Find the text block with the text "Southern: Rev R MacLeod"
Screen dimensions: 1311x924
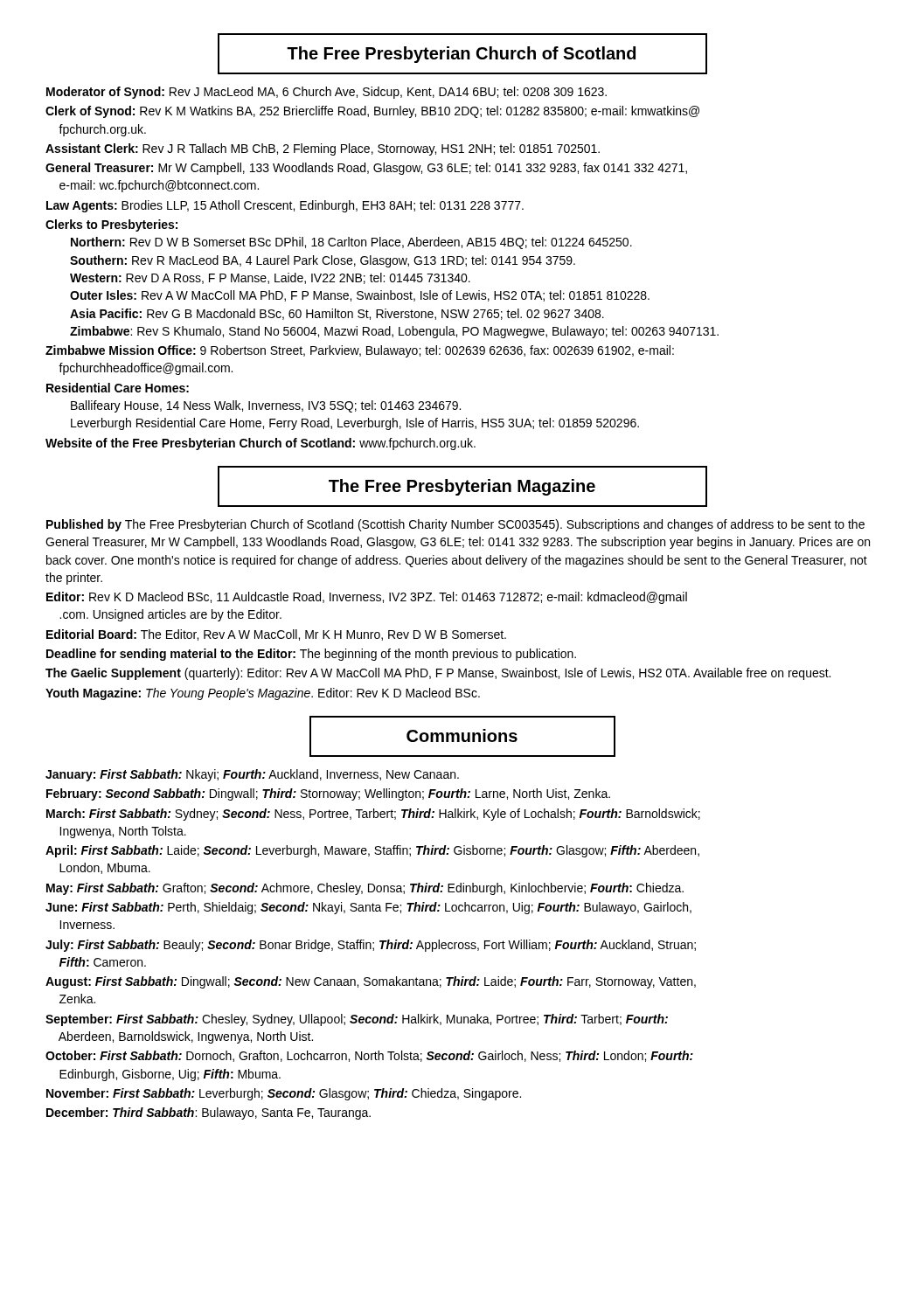323,260
